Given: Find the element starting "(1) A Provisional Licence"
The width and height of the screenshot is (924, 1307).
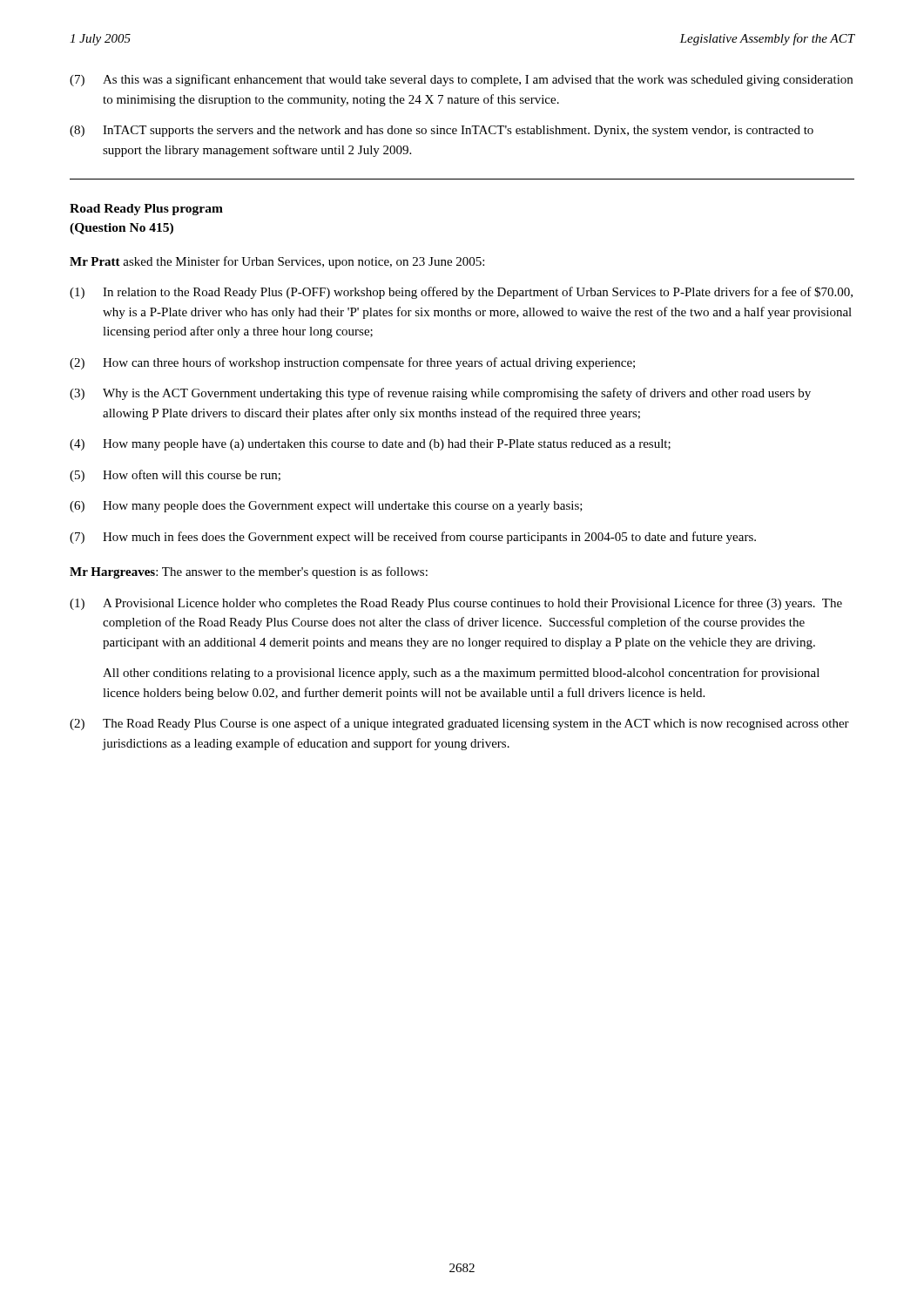Looking at the screenshot, I should [462, 623].
